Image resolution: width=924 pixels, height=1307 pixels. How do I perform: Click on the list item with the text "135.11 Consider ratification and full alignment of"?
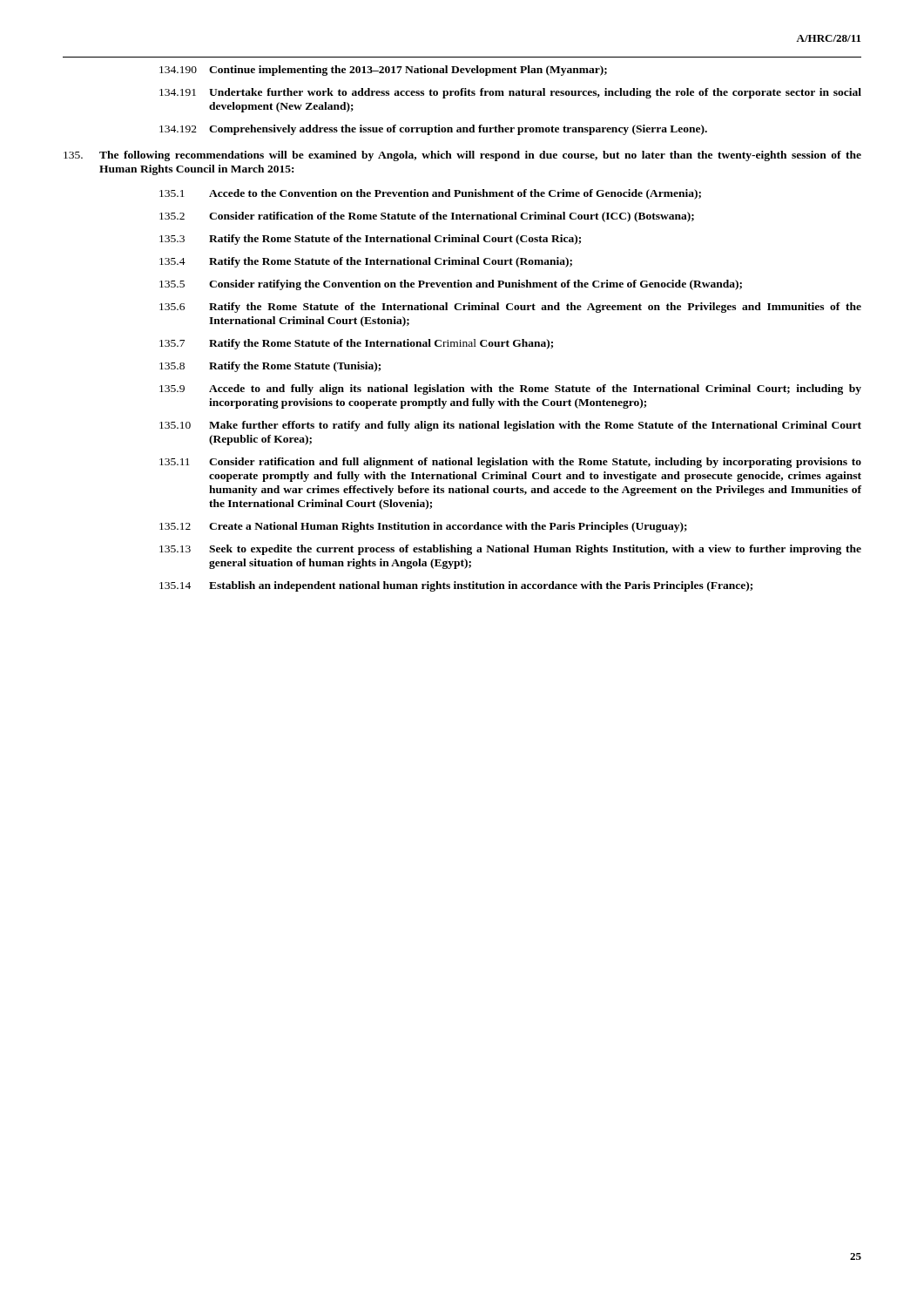pyautogui.click(x=510, y=483)
